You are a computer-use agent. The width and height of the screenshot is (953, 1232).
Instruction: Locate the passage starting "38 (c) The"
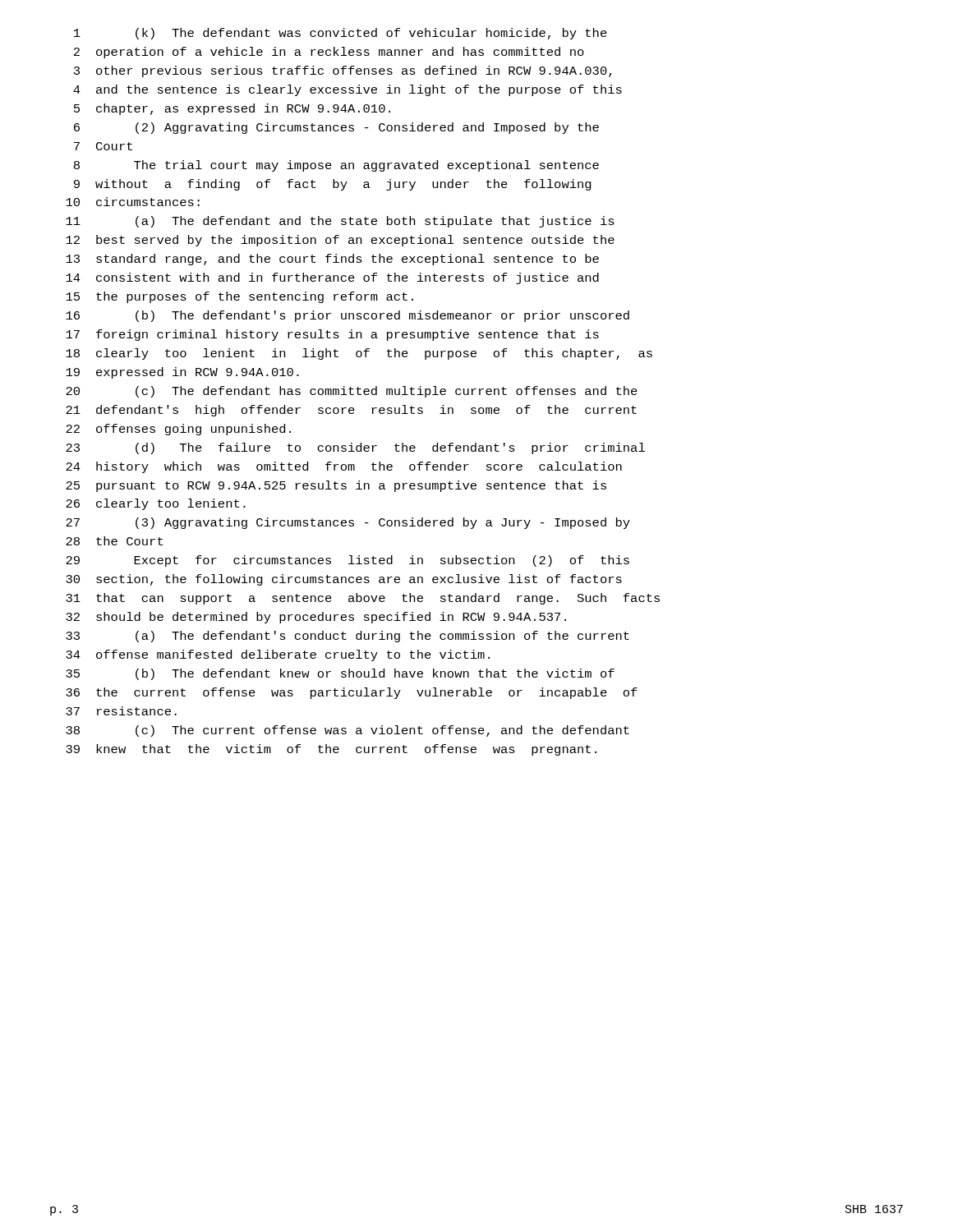(476, 741)
